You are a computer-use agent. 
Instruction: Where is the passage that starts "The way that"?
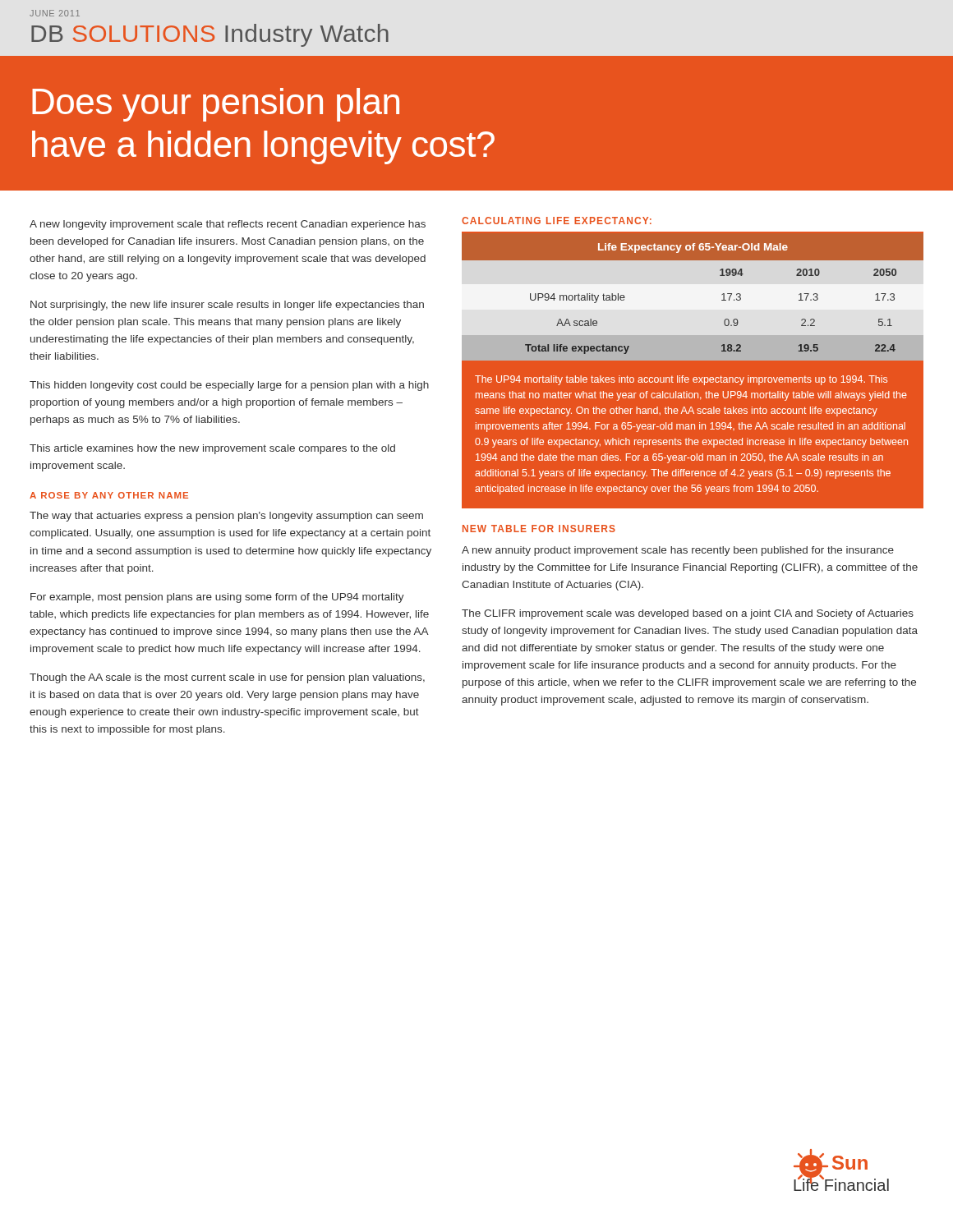pyautogui.click(x=231, y=542)
